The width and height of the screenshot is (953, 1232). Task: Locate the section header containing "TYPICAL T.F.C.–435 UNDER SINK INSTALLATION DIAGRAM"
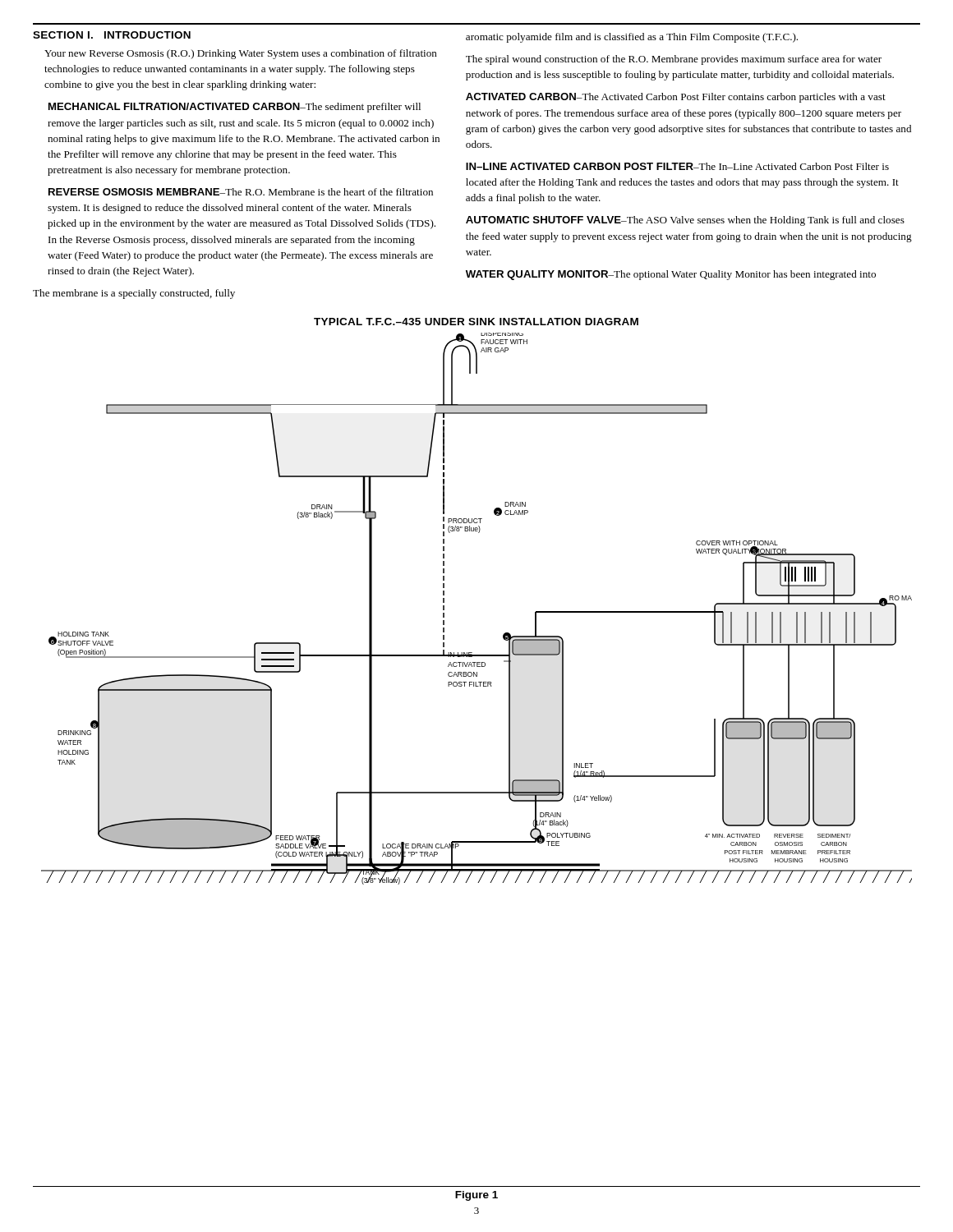(x=476, y=322)
